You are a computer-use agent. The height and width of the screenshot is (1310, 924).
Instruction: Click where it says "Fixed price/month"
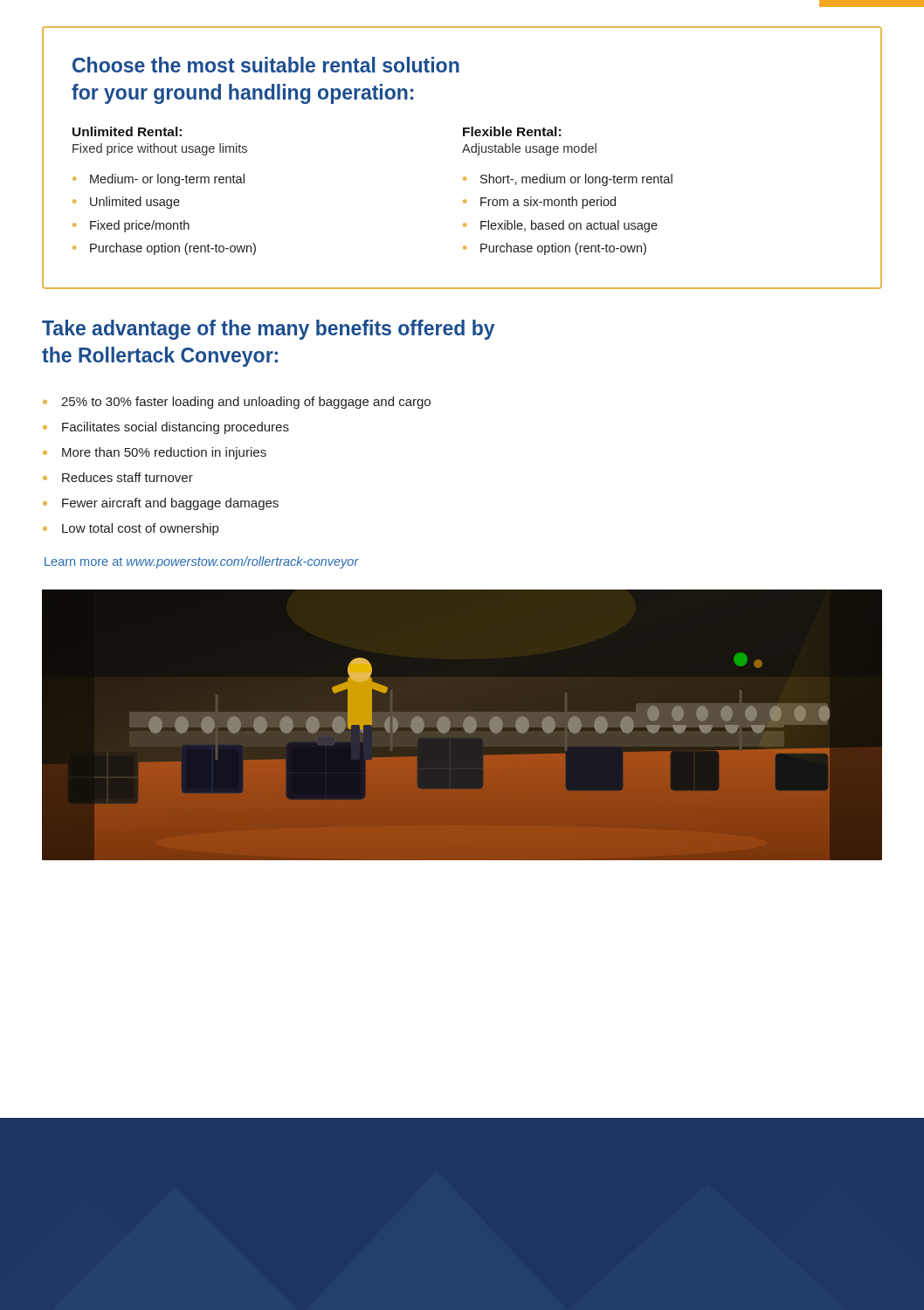click(139, 225)
